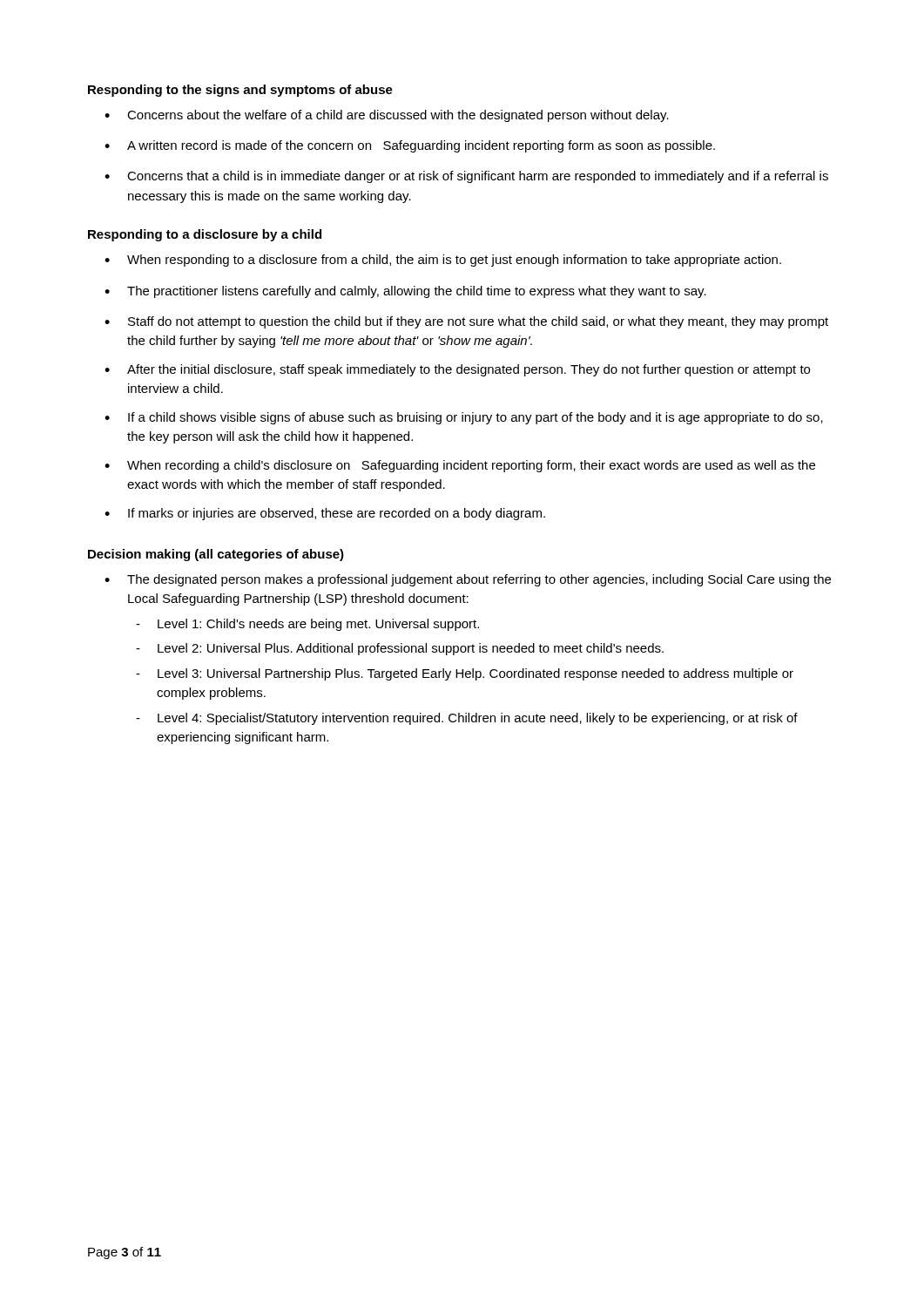Locate the section header that reads "Responding to the signs and symptoms"

(x=240, y=89)
